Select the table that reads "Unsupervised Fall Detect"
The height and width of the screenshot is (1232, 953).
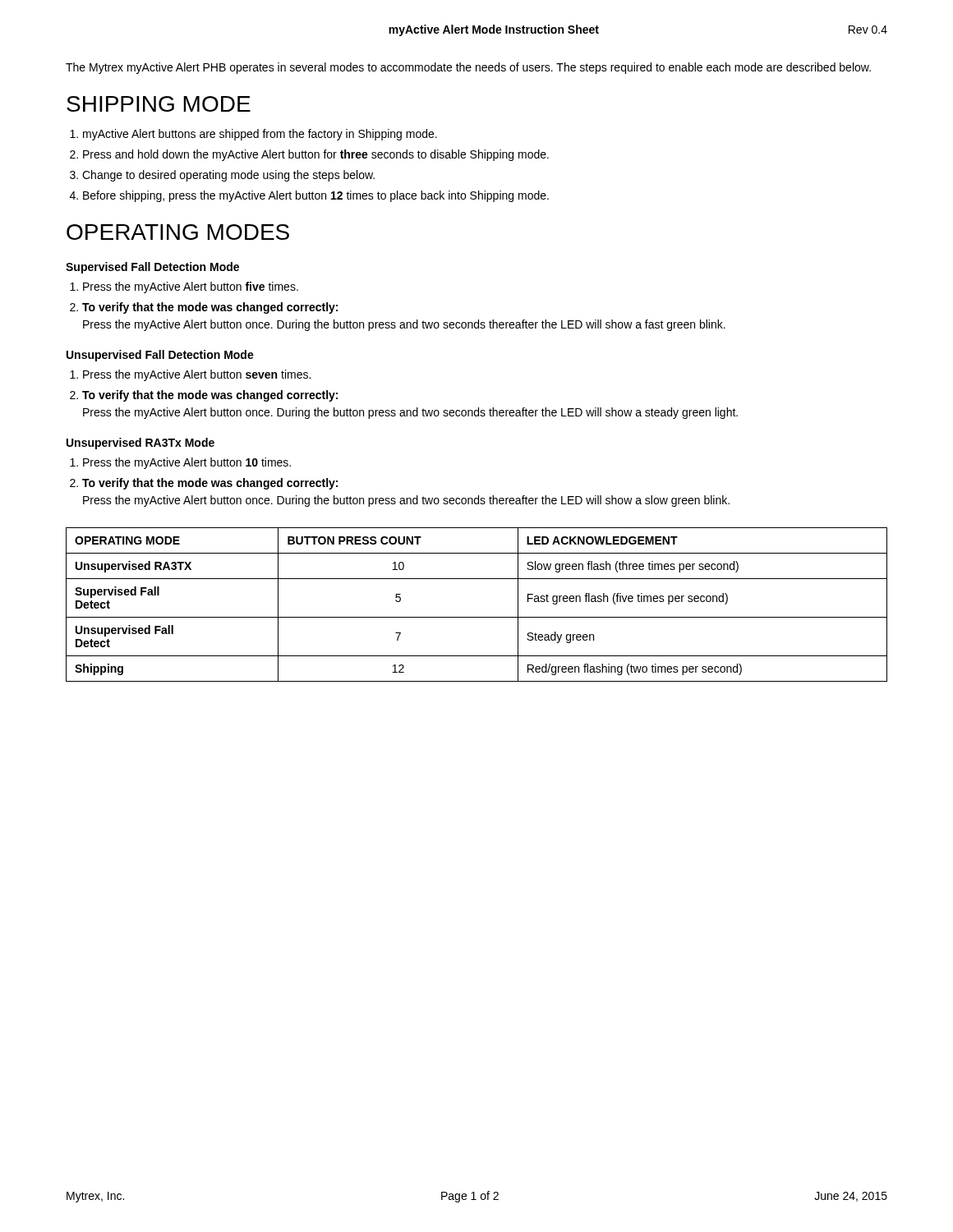point(476,604)
